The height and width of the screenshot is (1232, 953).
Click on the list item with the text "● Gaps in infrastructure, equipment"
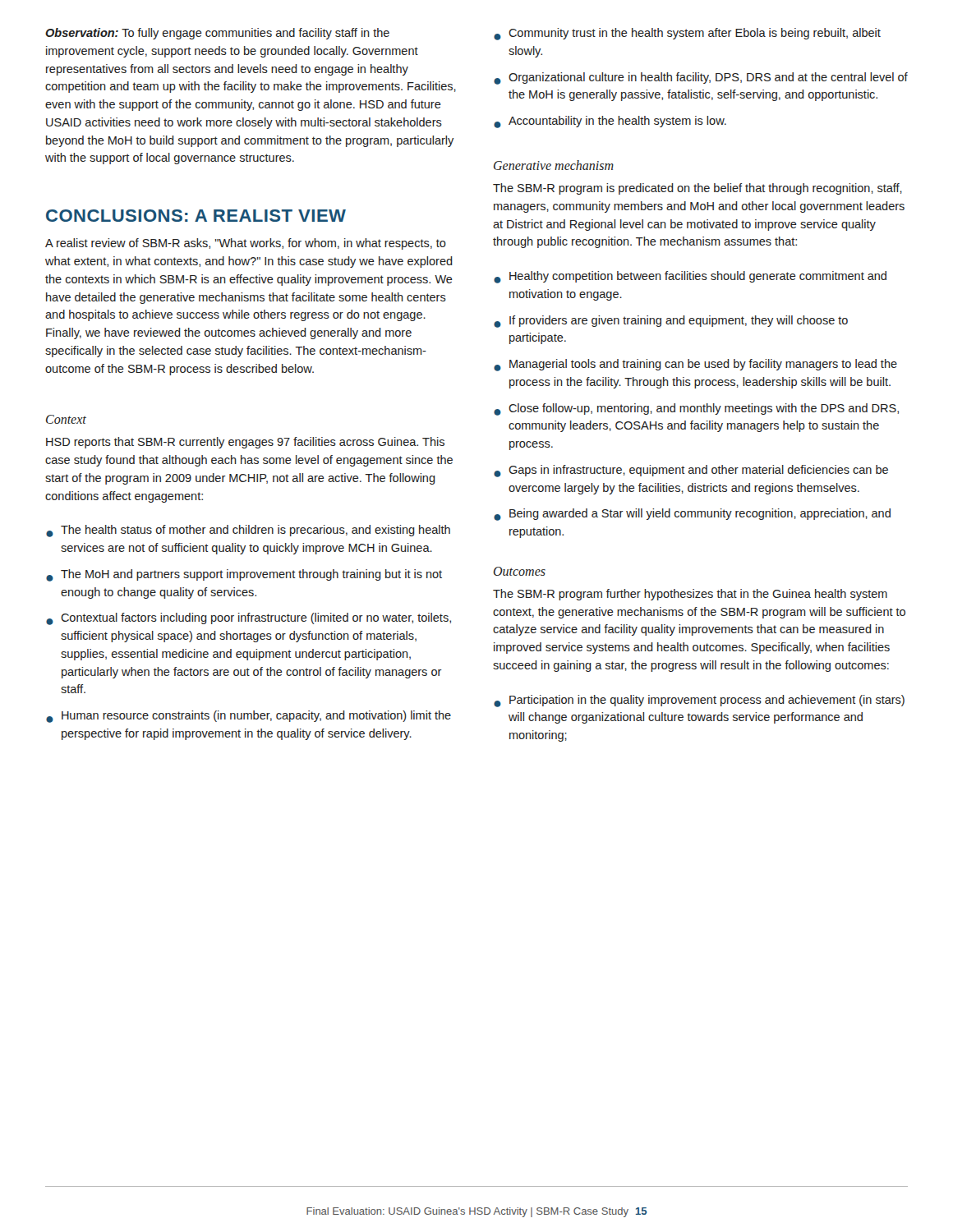pos(700,479)
